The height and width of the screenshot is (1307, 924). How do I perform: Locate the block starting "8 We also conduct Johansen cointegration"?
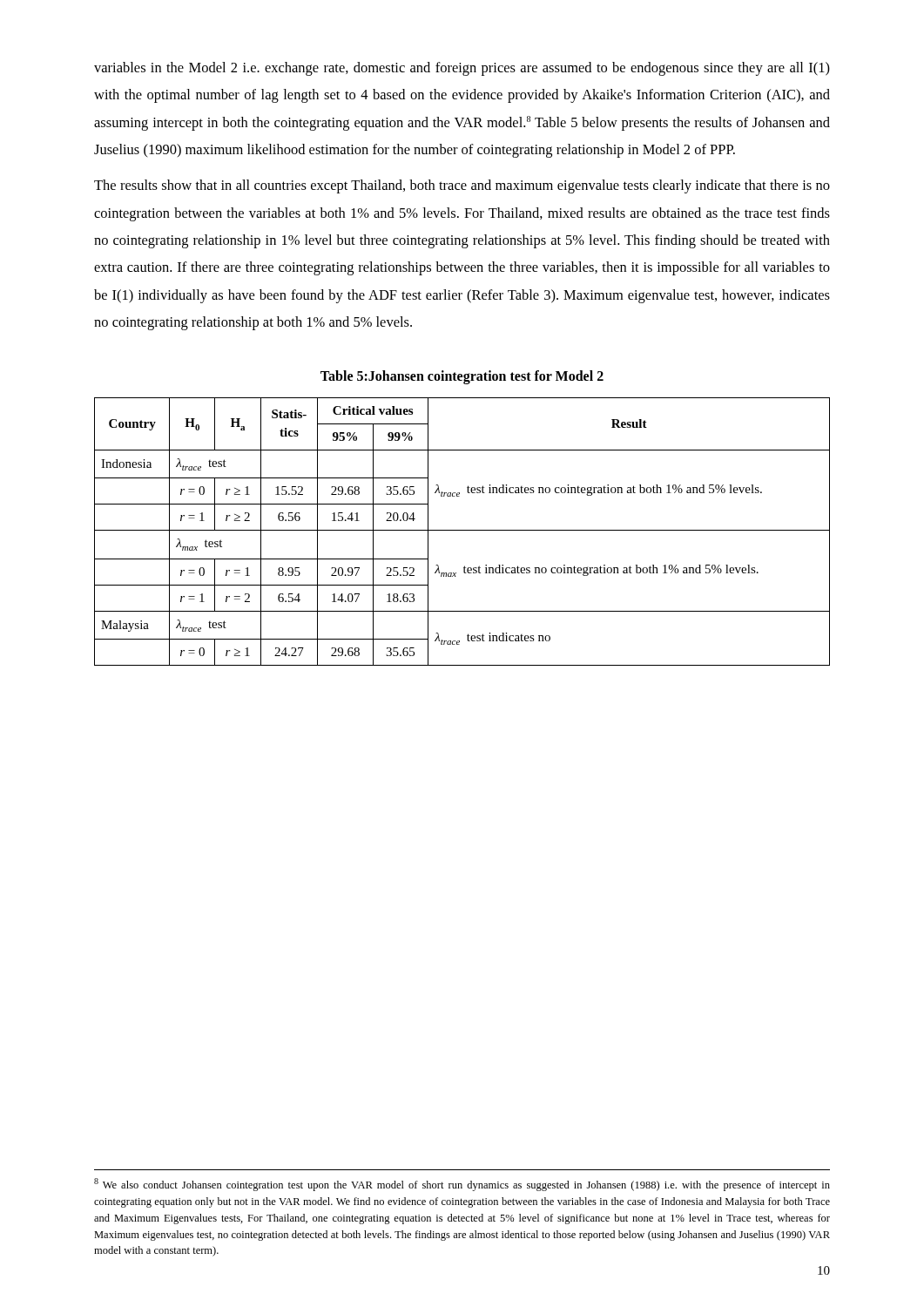(462, 1217)
